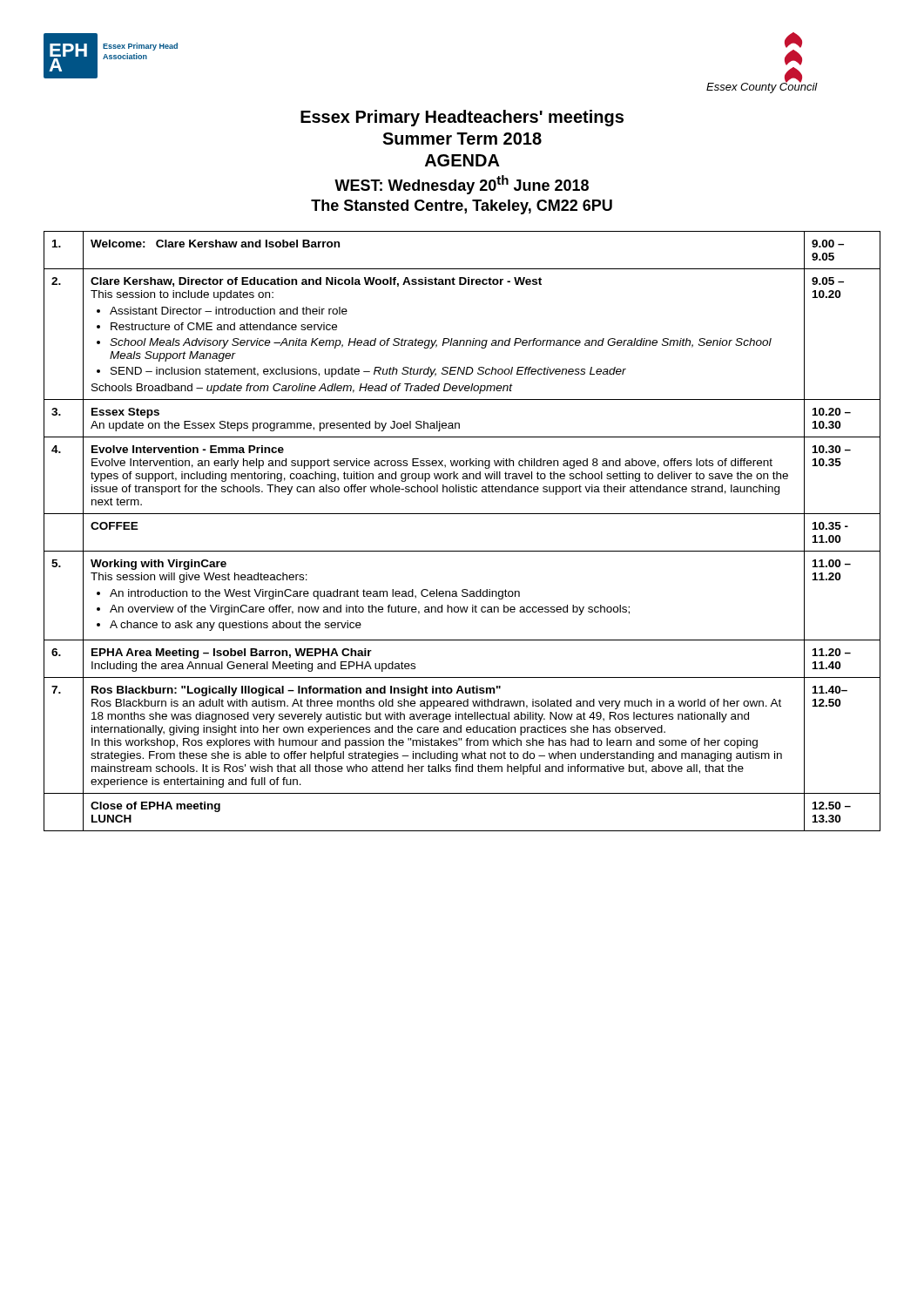Click on the table containing "11.40– 12.50"
This screenshot has width=924, height=1307.
(462, 531)
